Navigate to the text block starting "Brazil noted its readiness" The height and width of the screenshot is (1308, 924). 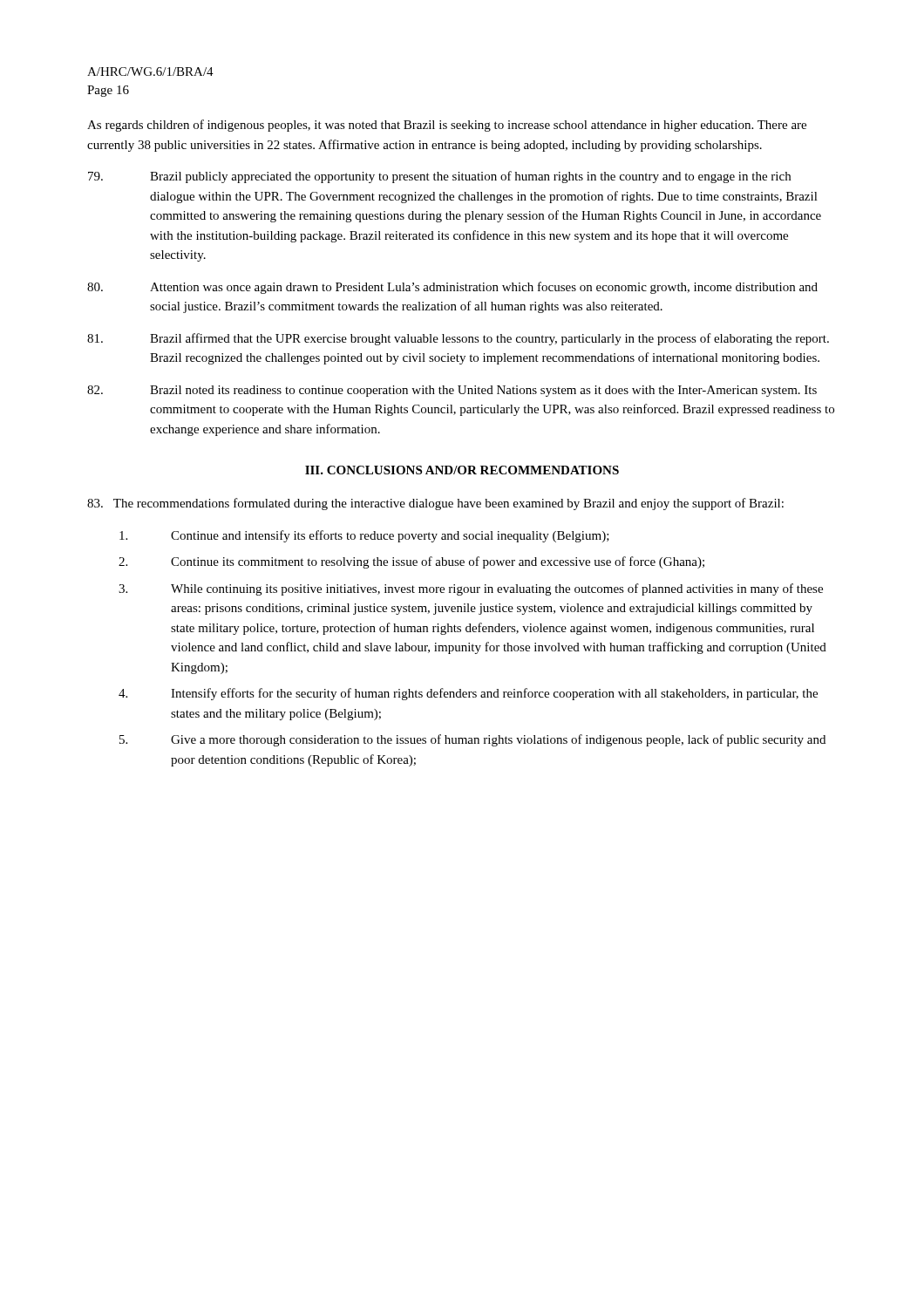click(462, 409)
